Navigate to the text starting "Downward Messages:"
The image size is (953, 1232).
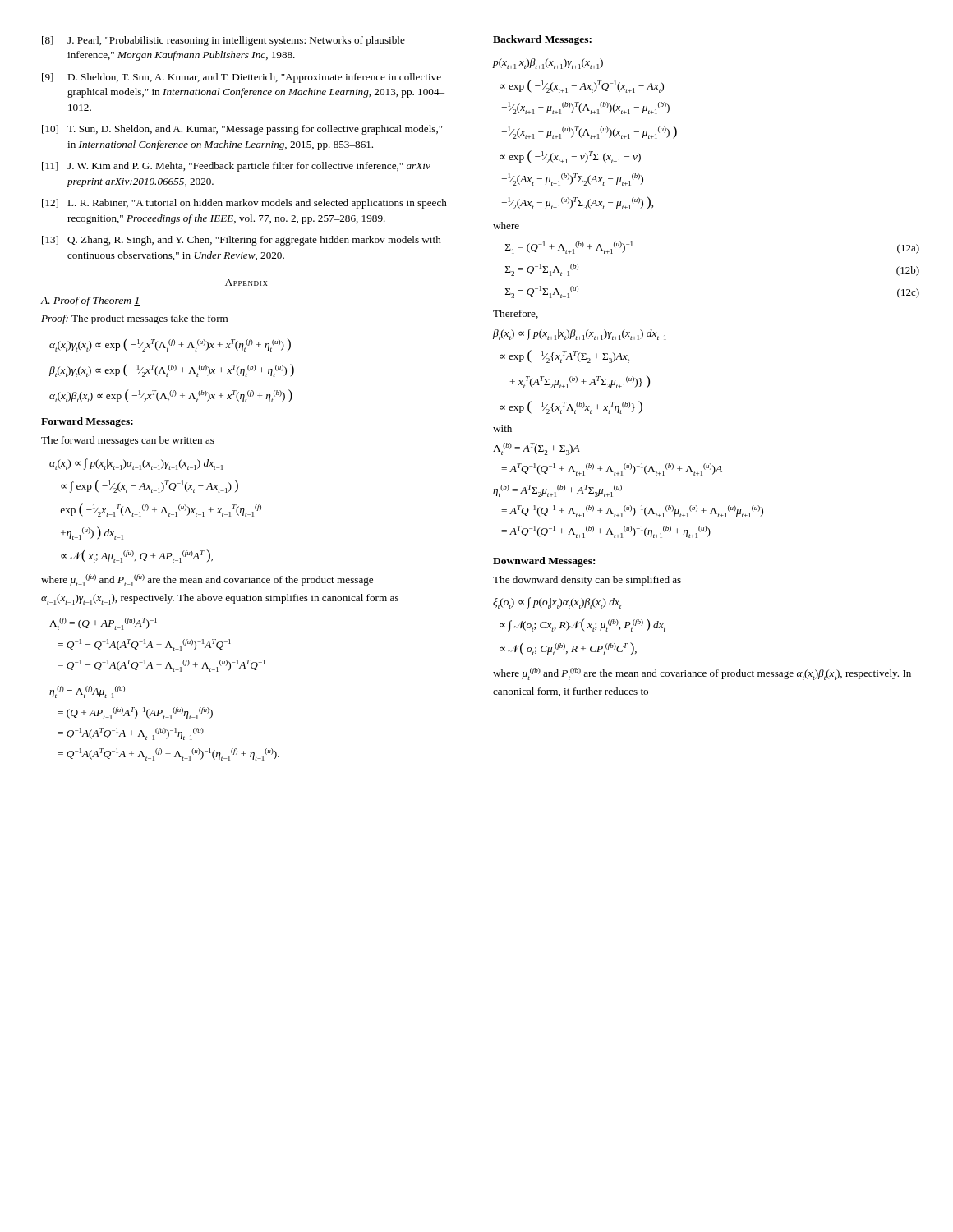[x=544, y=560]
